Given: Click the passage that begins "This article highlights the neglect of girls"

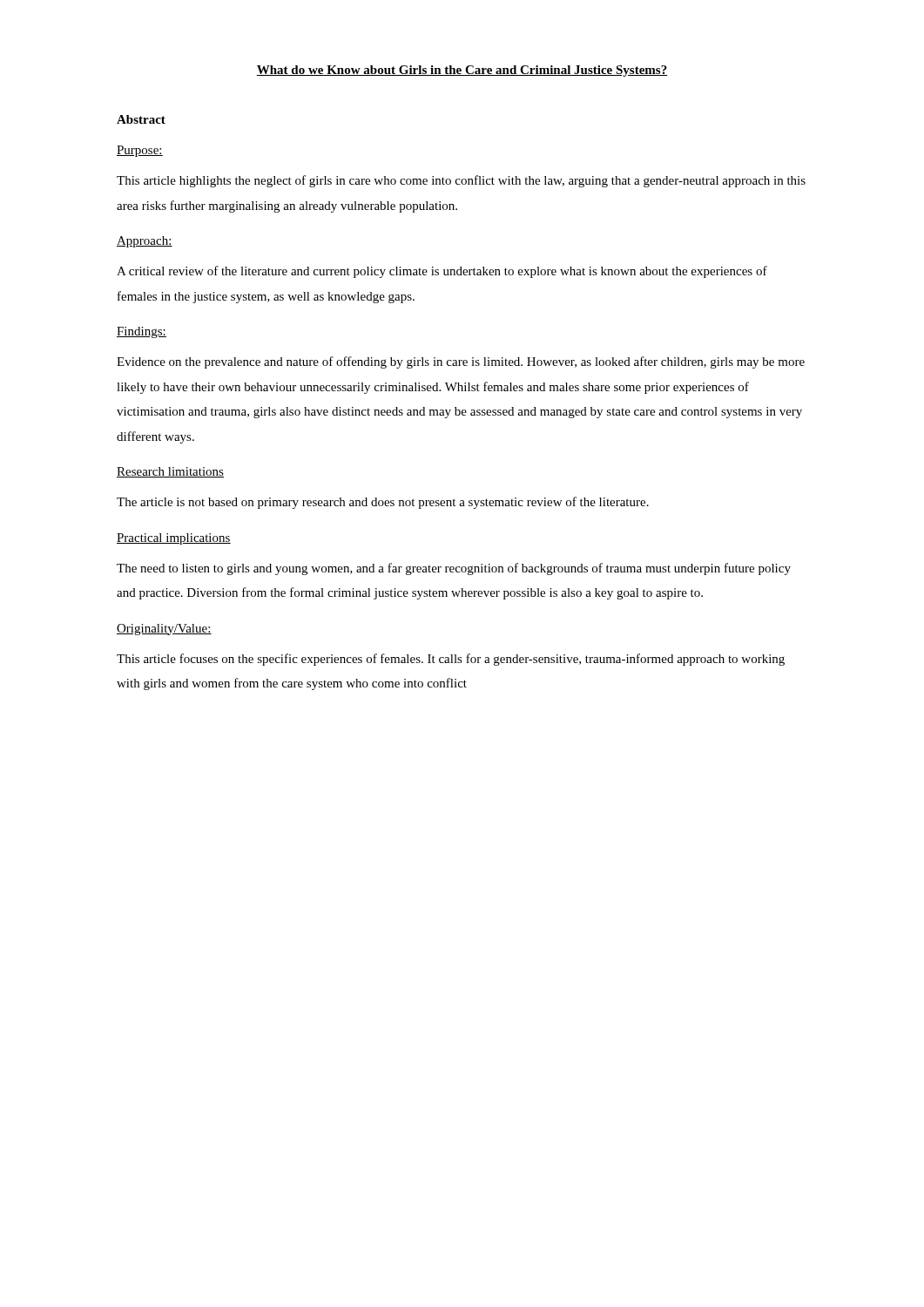Looking at the screenshot, I should tap(461, 193).
